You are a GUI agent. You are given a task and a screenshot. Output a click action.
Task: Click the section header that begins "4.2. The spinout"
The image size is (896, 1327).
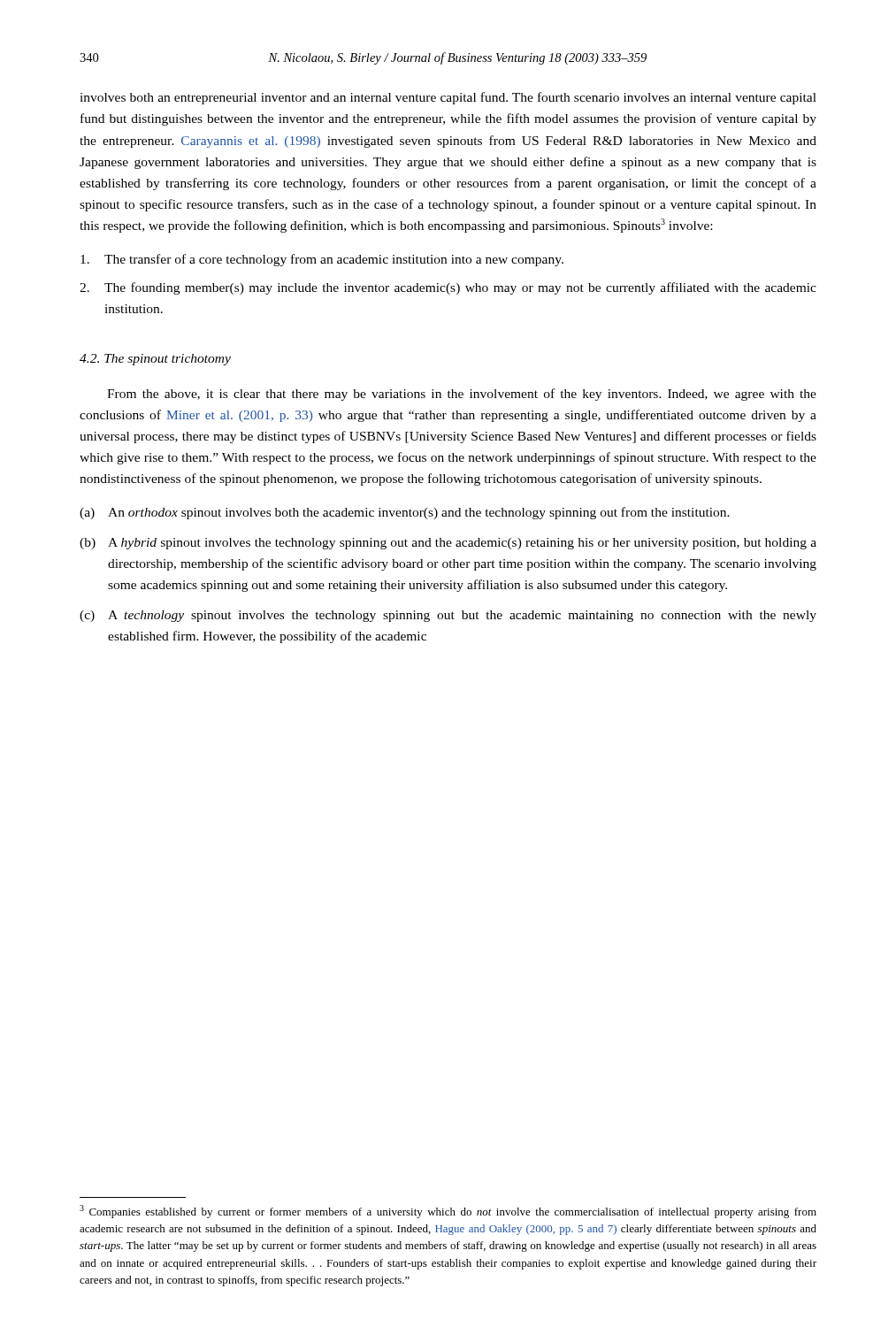155,358
